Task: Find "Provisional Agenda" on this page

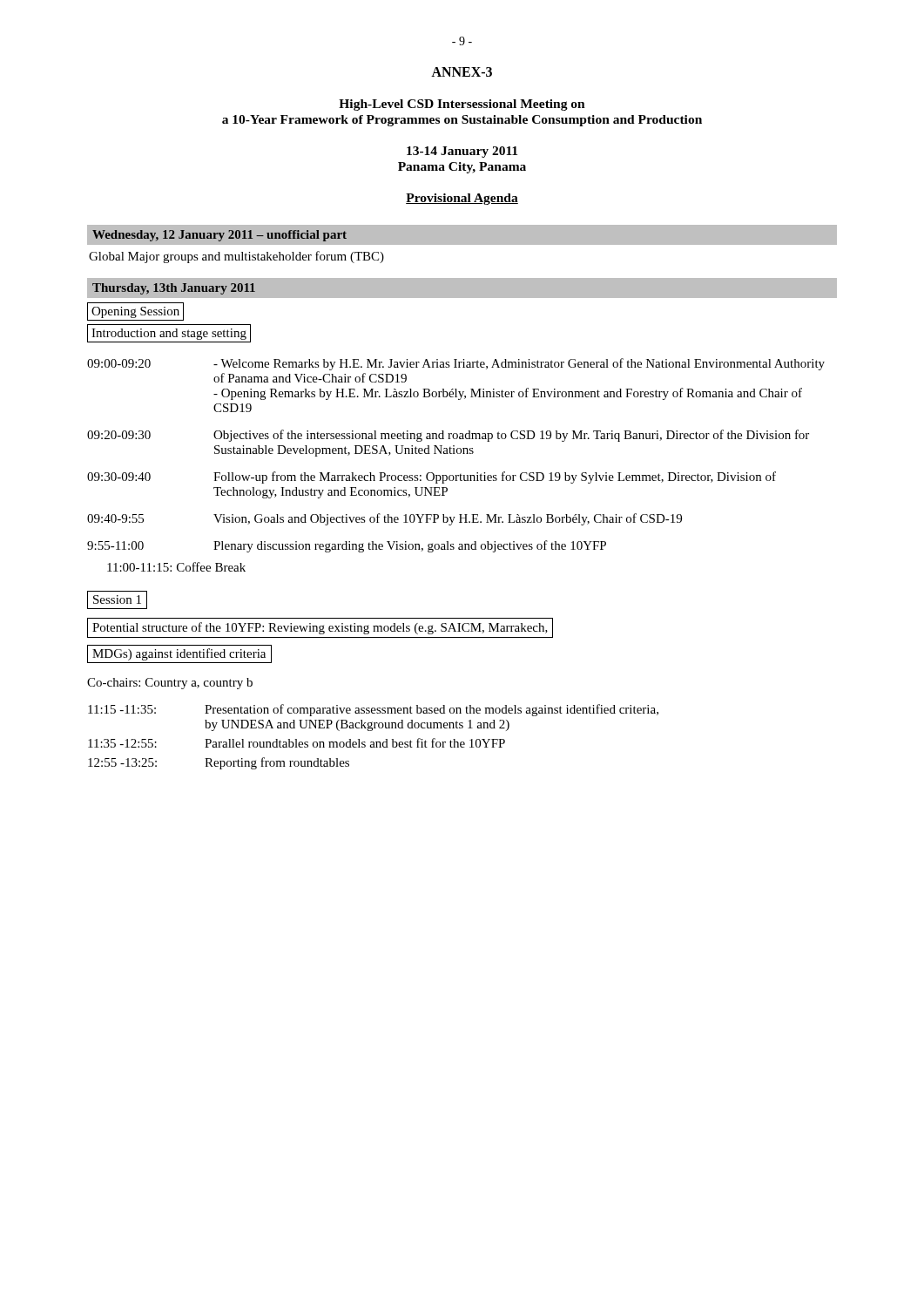Action: point(462,197)
